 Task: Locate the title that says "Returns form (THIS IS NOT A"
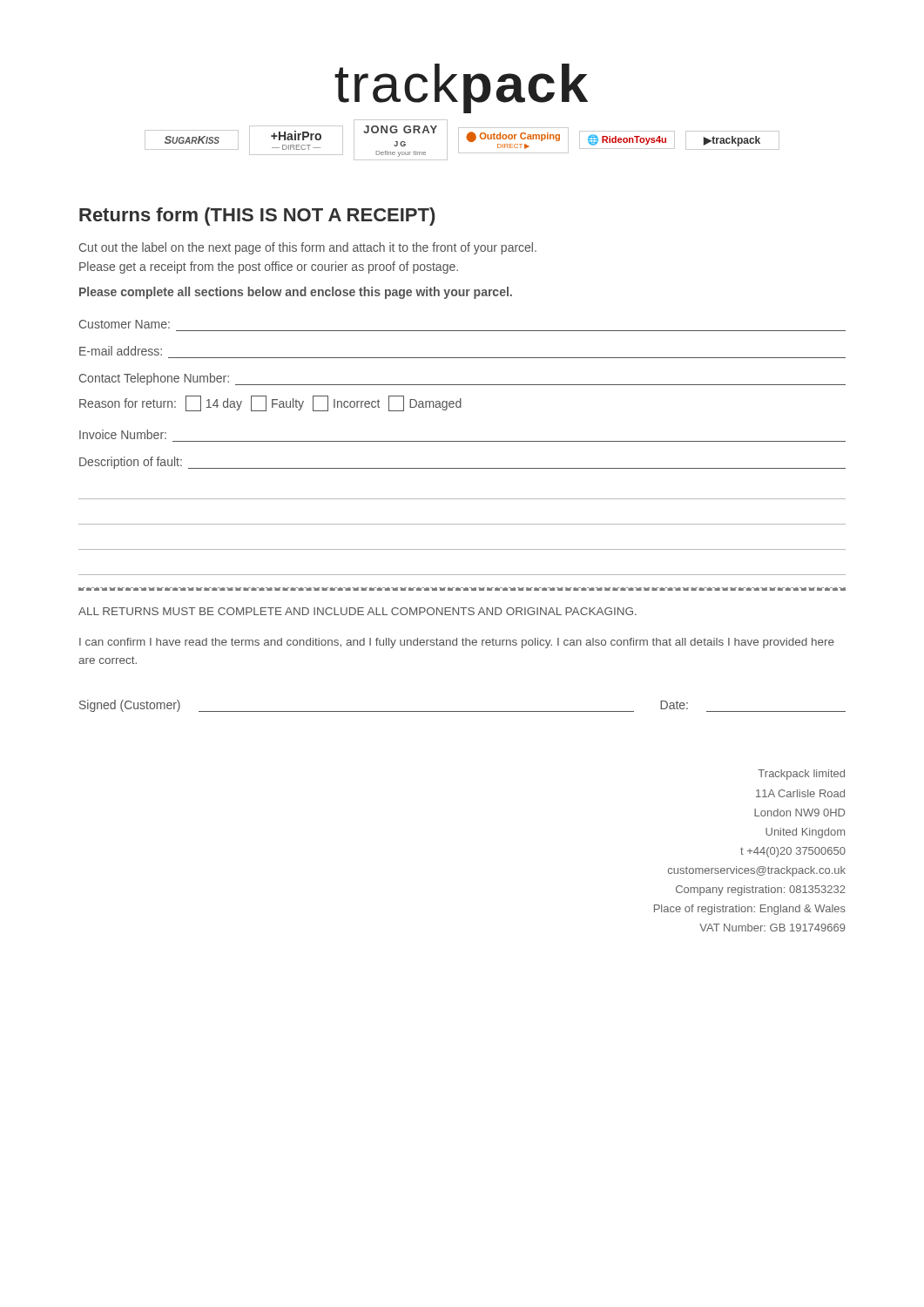pos(257,215)
